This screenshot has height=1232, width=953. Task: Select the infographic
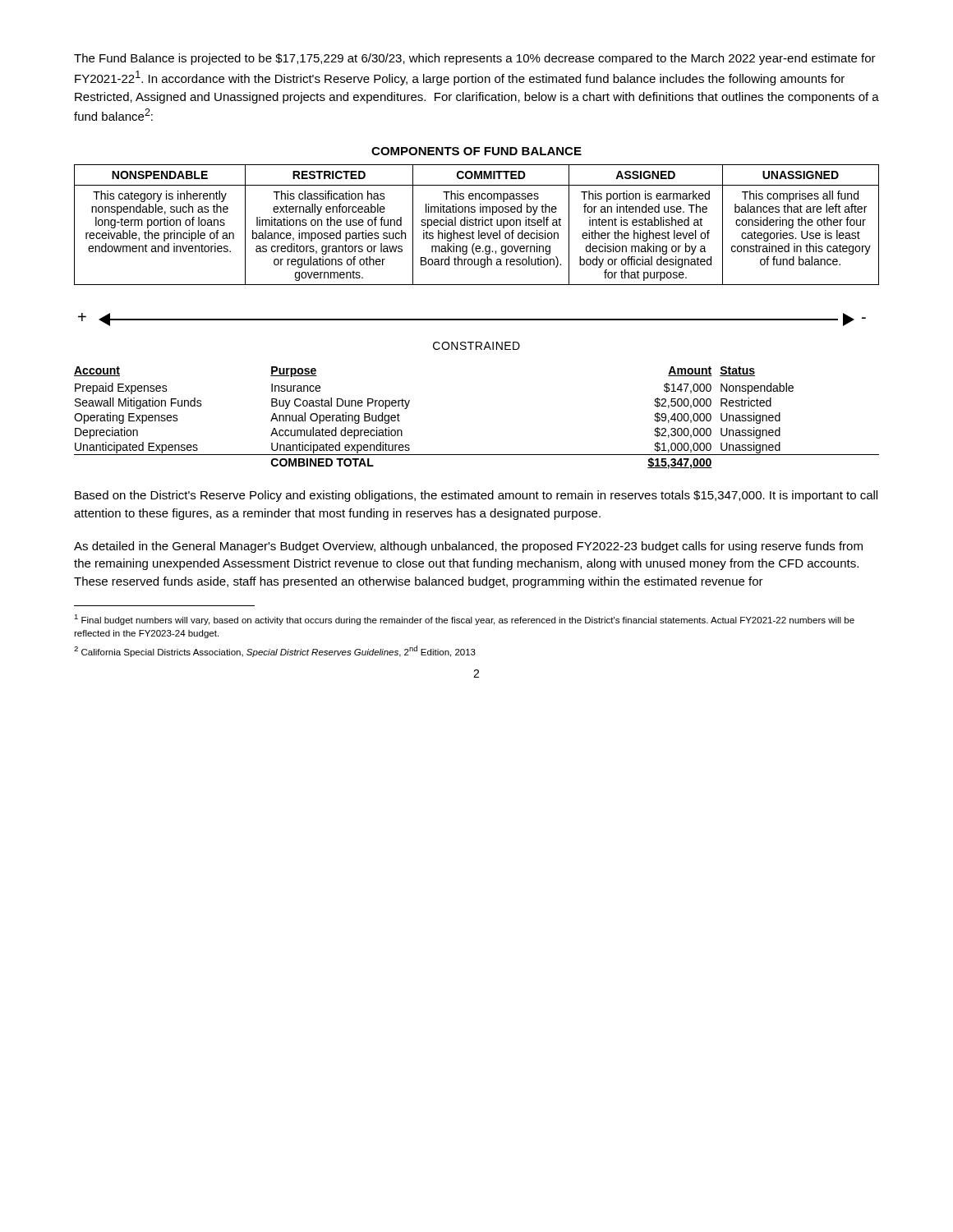point(476,326)
